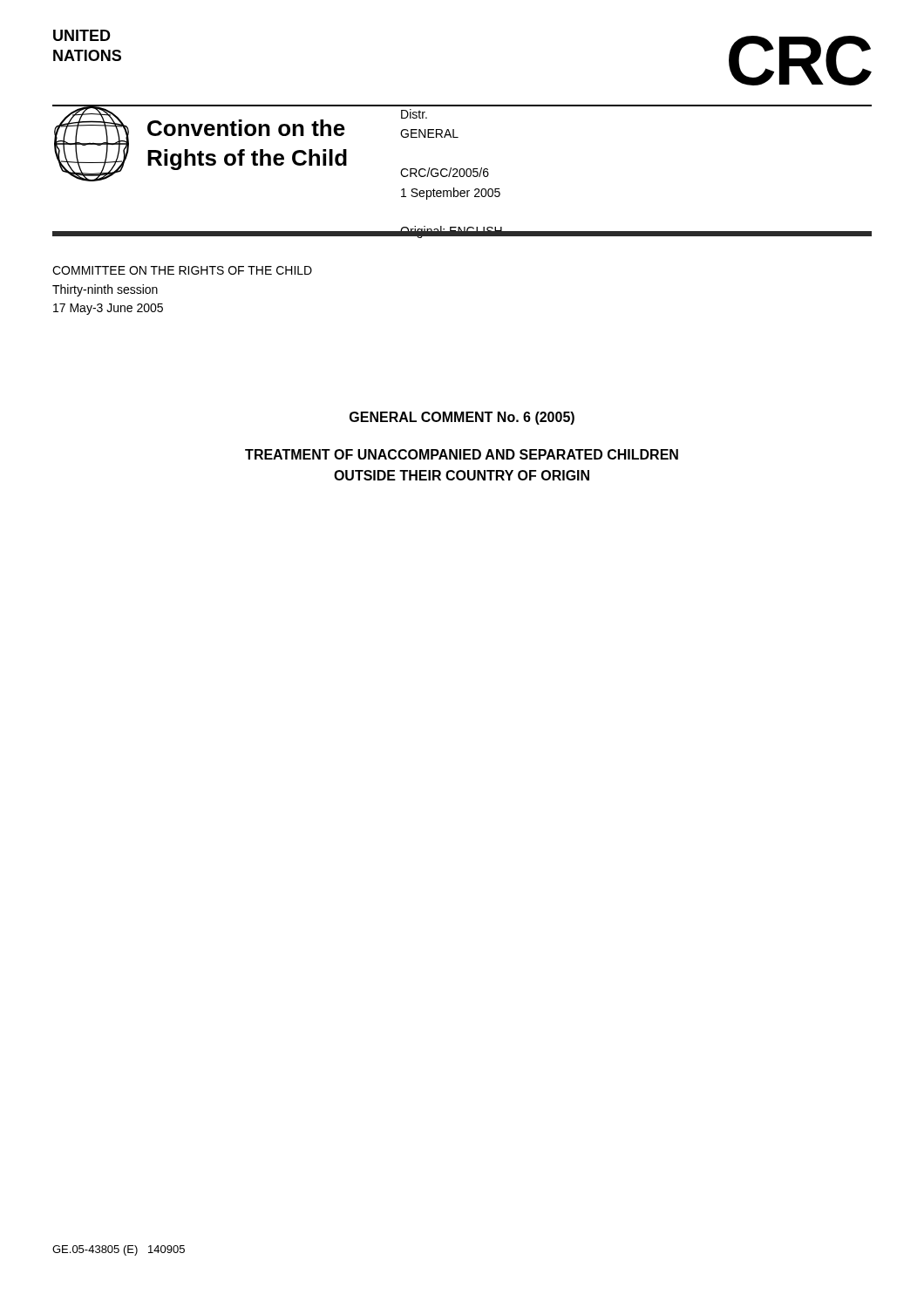
Task: Find the title that reads "Convention on theRights of the Child"
Action: (x=247, y=143)
